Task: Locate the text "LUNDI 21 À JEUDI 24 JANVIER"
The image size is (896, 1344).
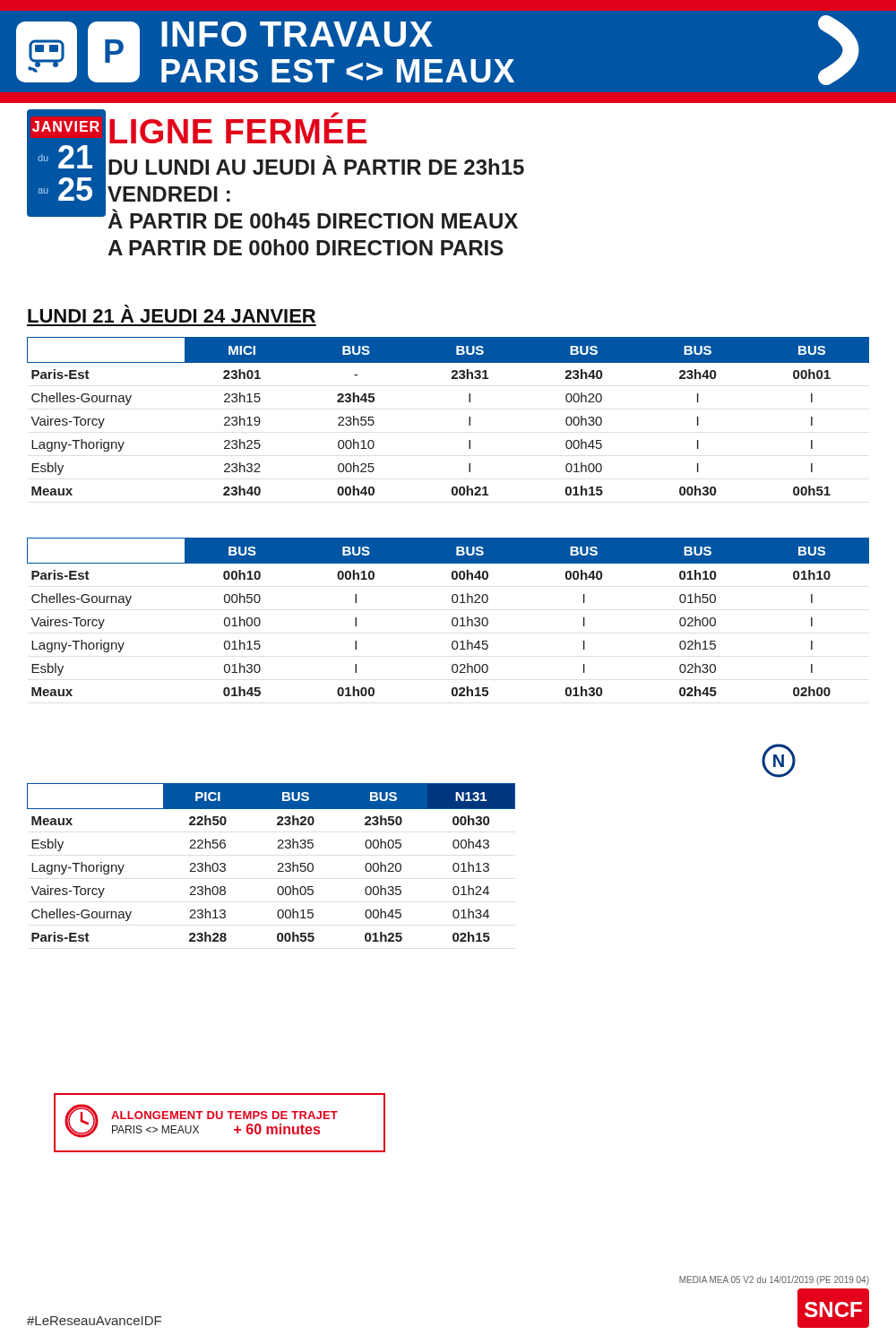Action: 171,316
